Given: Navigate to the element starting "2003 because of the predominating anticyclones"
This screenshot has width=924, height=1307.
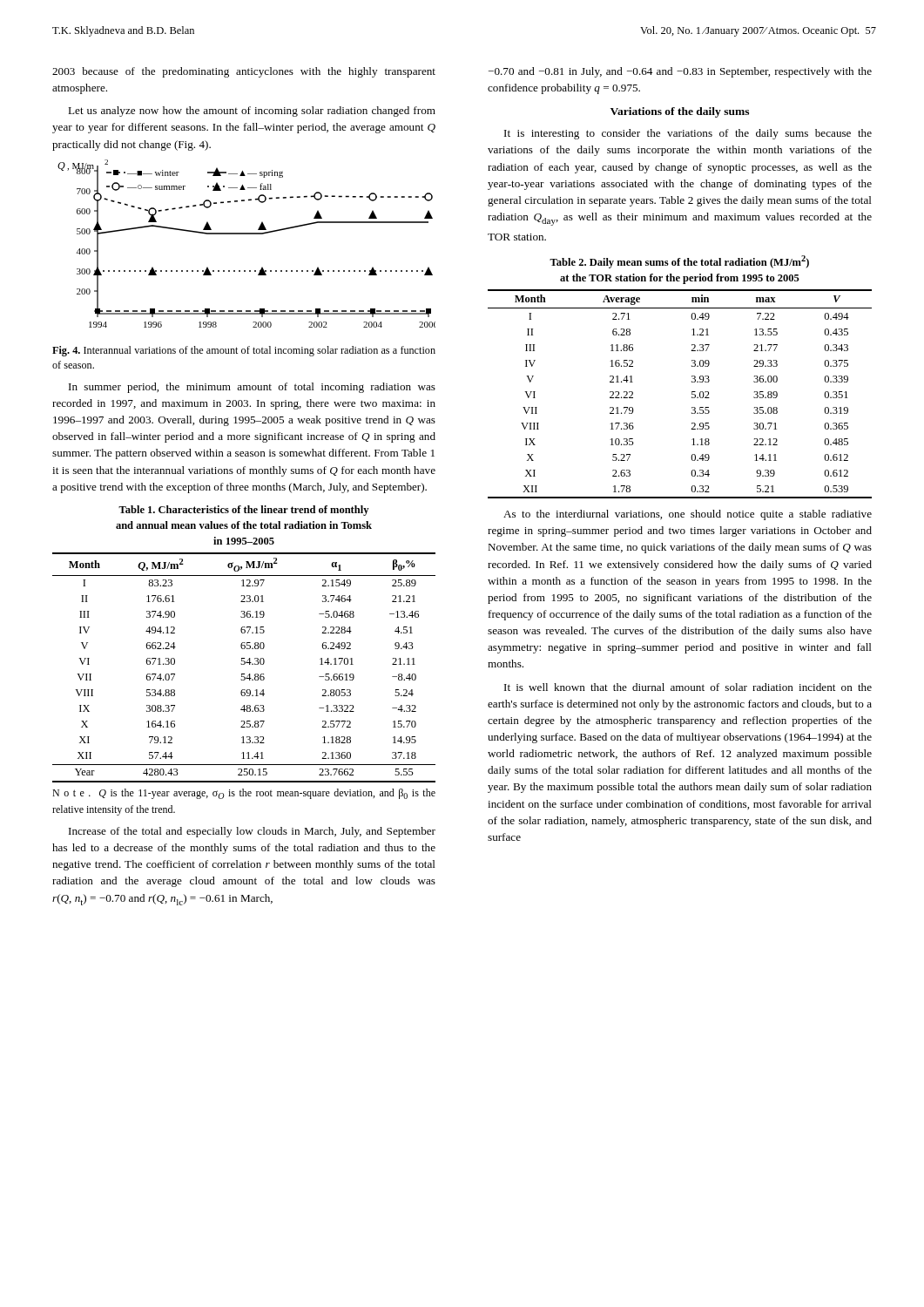Looking at the screenshot, I should coord(244,108).
